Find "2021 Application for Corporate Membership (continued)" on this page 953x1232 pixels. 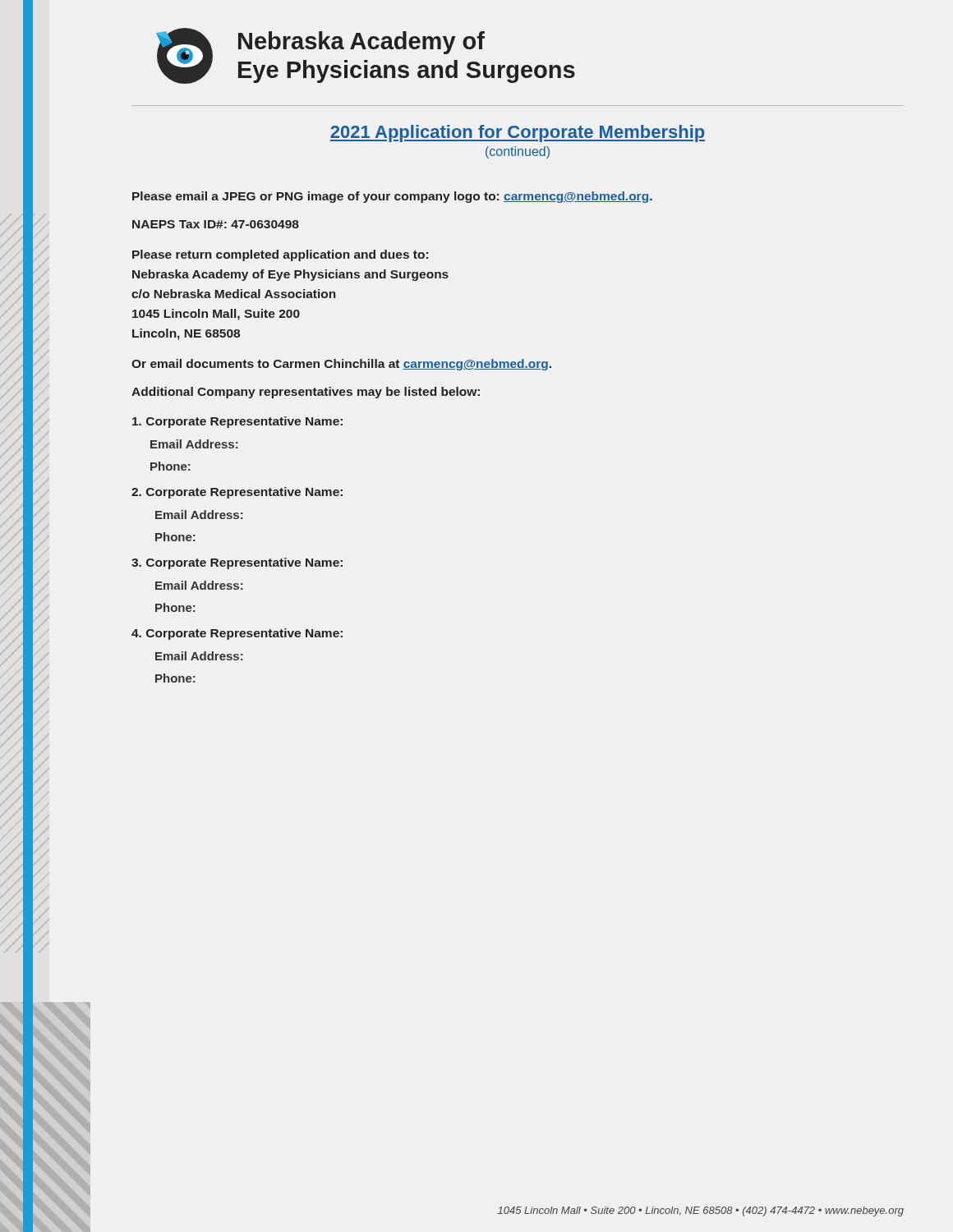[518, 140]
